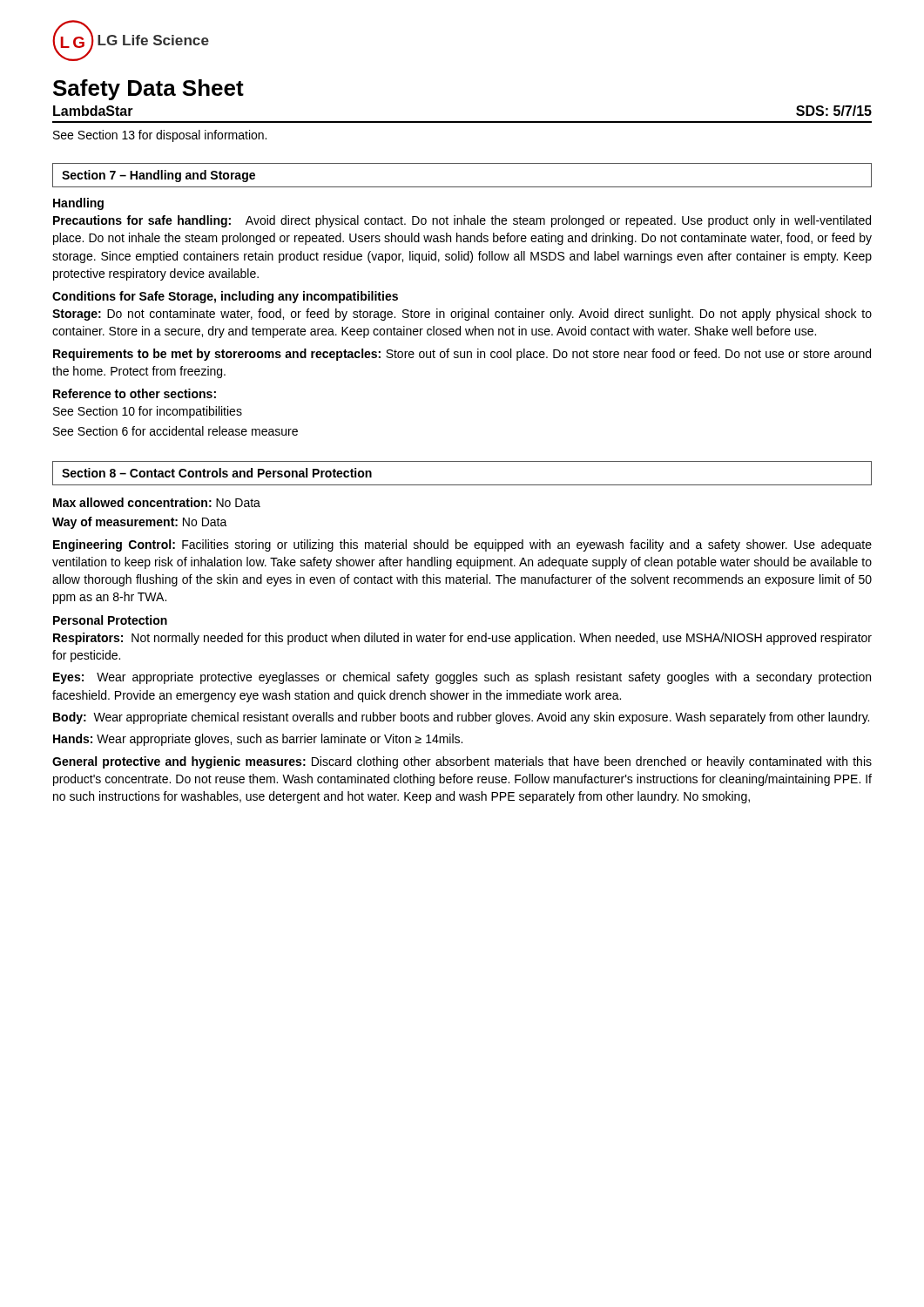Find "LambdaStar SDS: 5/7/15" on this page
The width and height of the screenshot is (924, 1307).
(x=462, y=111)
